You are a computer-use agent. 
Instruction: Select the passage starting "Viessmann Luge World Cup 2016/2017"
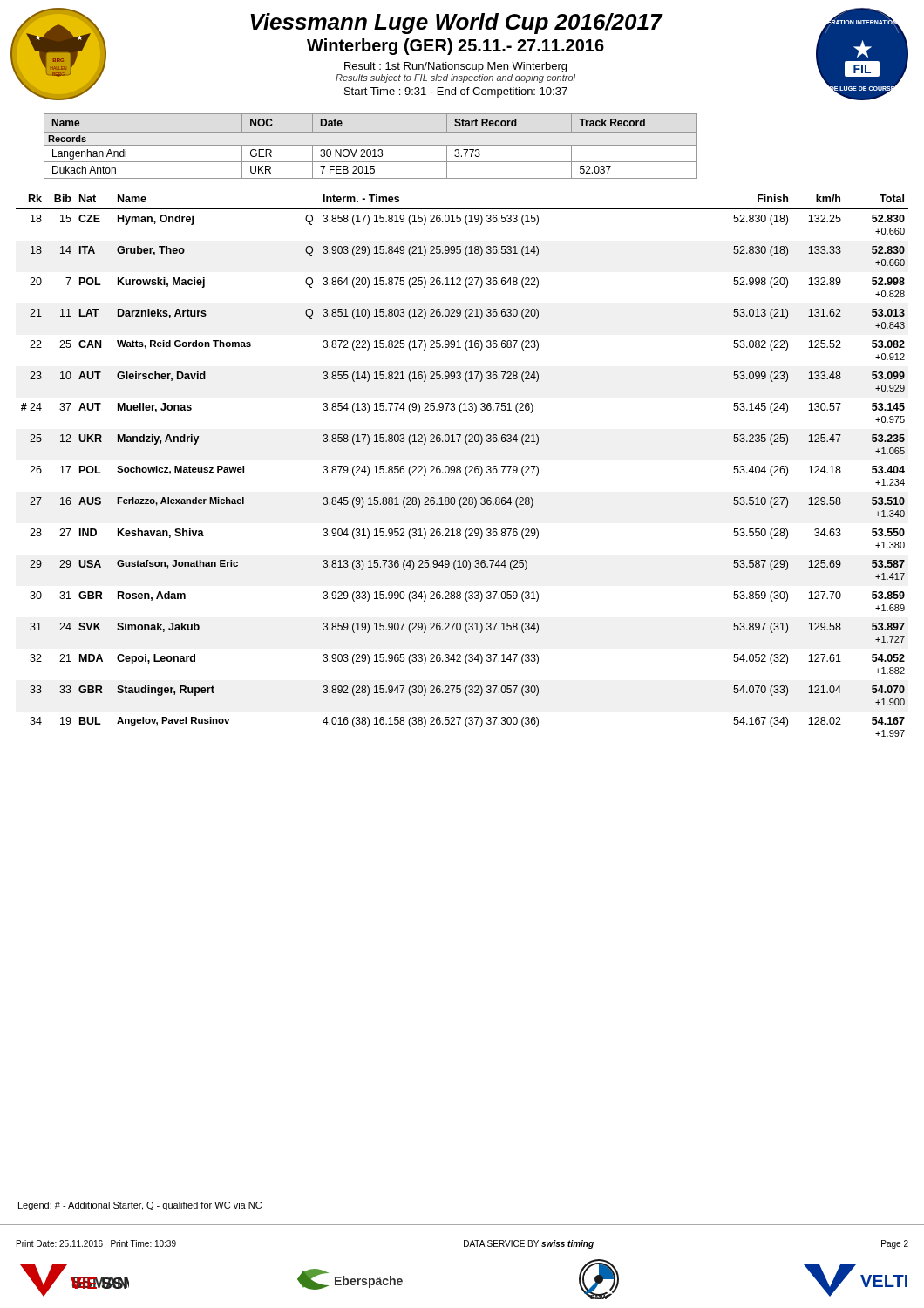click(x=455, y=53)
